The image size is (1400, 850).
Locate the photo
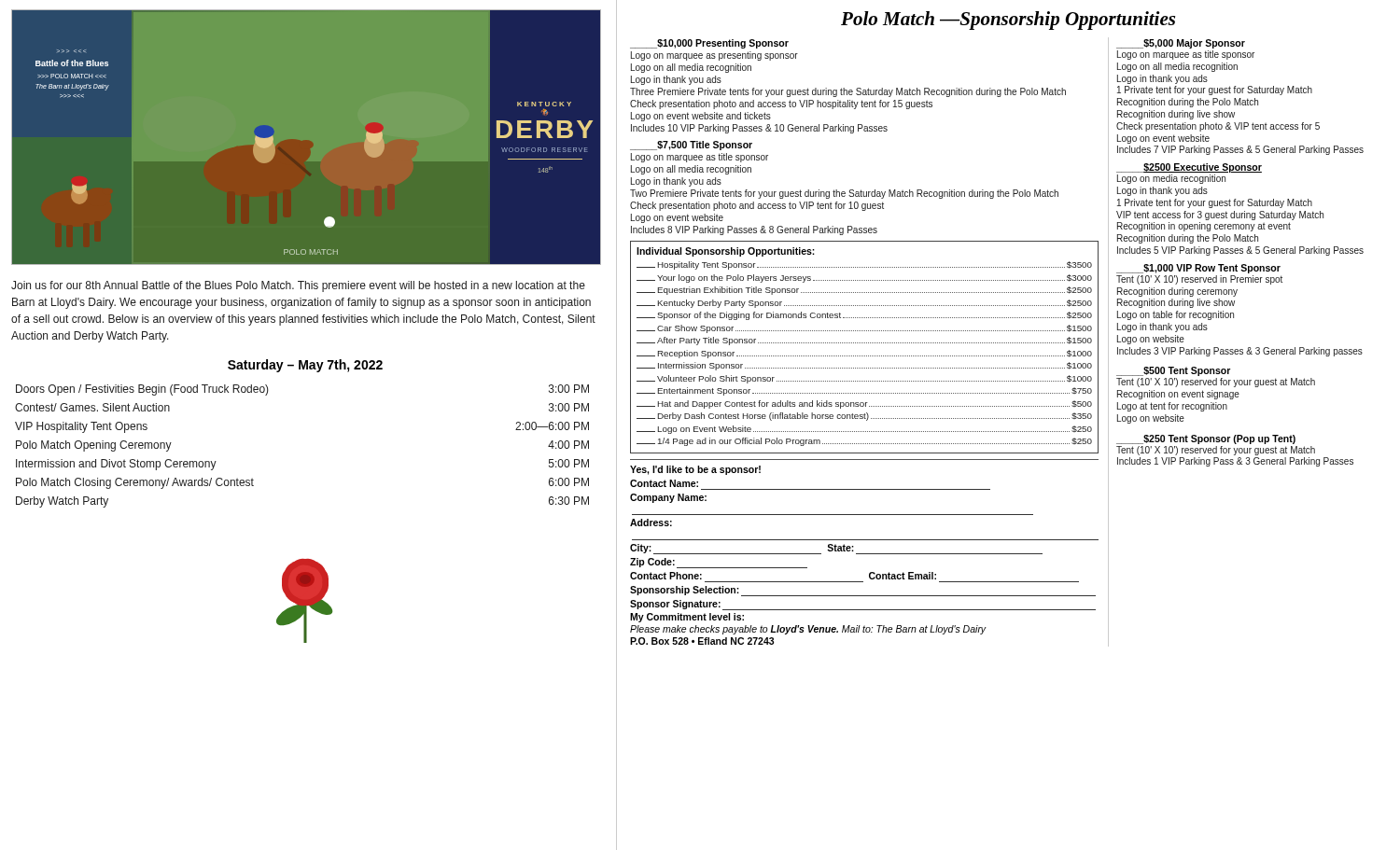click(x=306, y=137)
